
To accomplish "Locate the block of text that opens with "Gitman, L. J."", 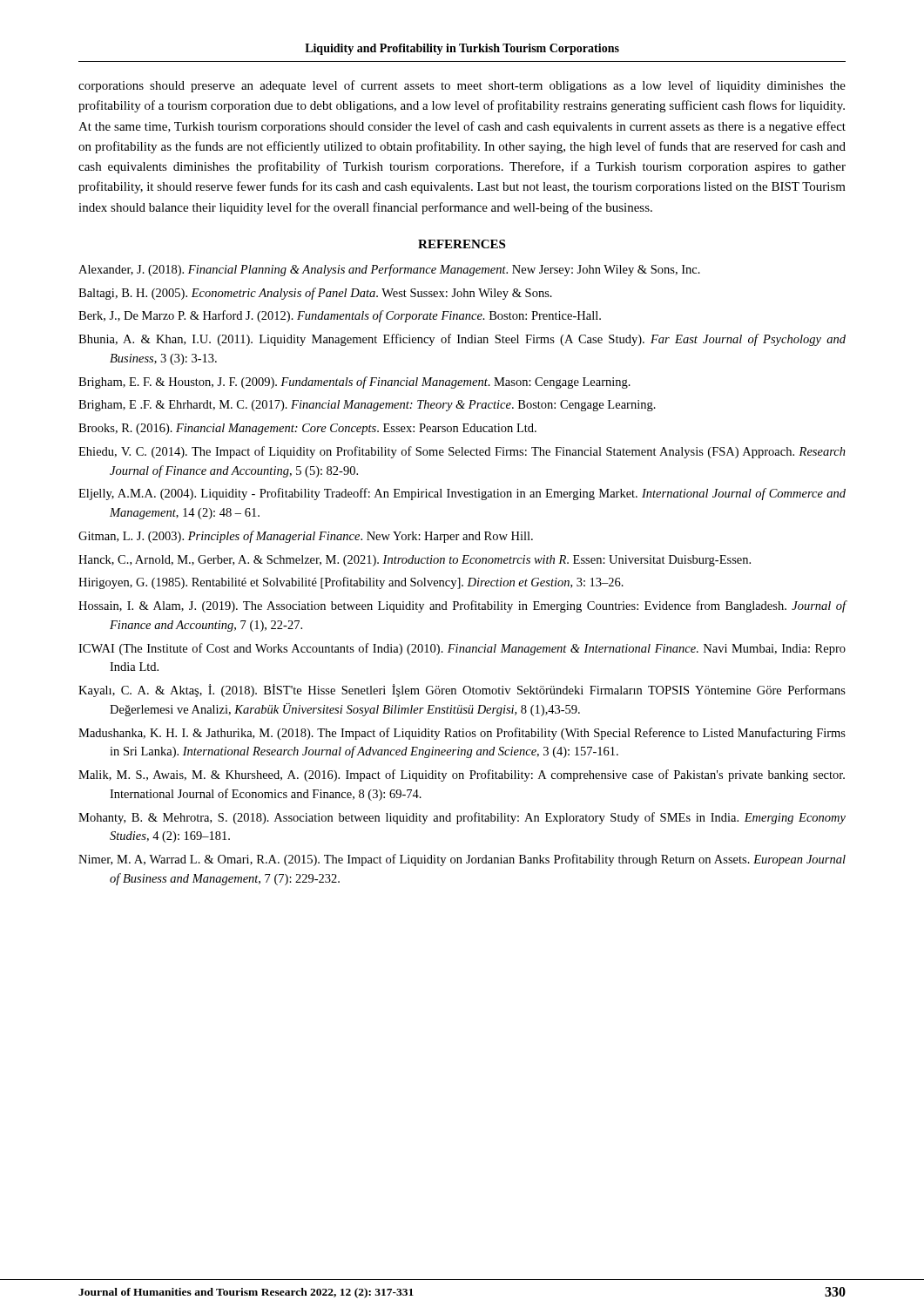I will (306, 536).
